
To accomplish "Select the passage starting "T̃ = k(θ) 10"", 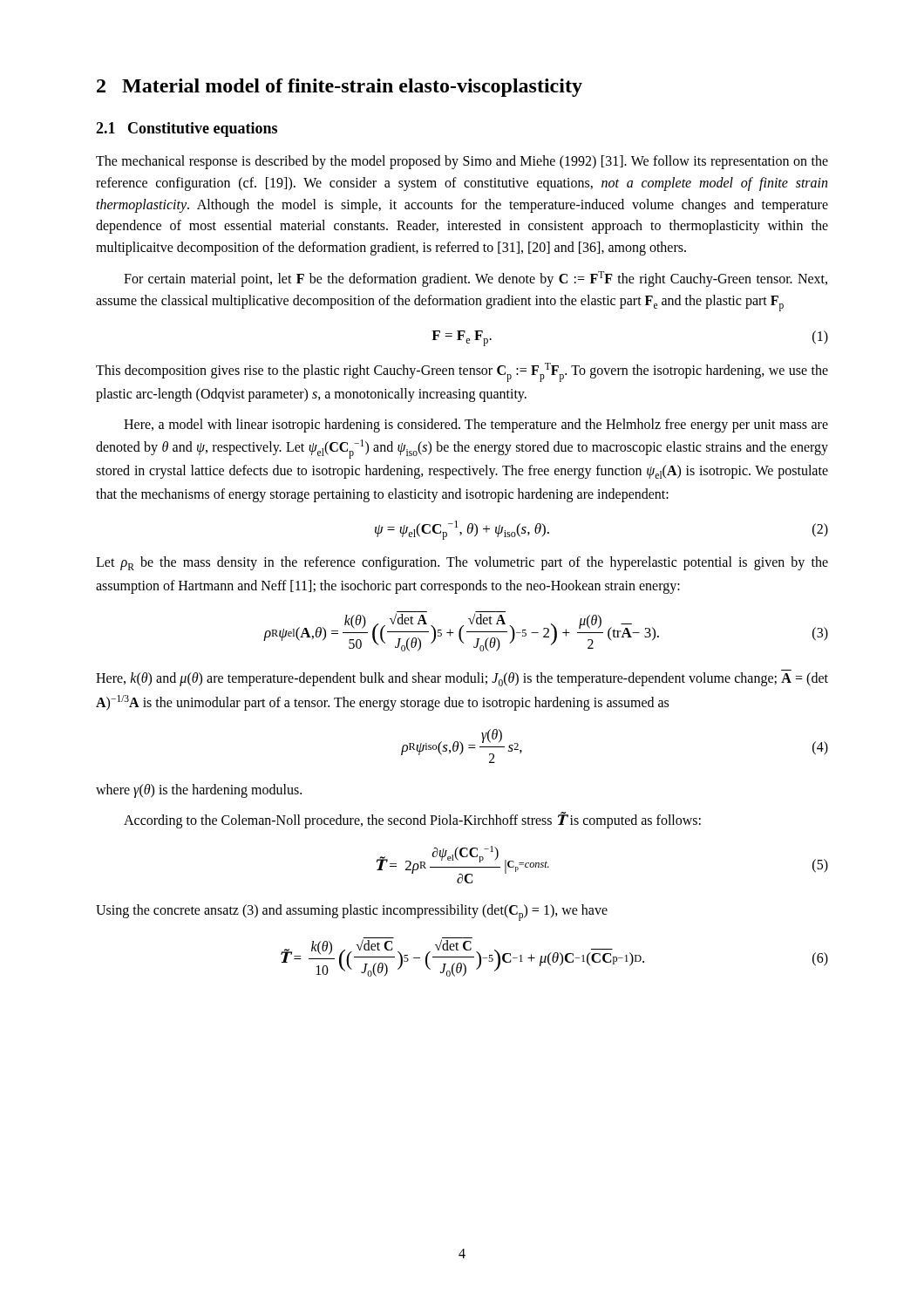I will click(462, 958).
